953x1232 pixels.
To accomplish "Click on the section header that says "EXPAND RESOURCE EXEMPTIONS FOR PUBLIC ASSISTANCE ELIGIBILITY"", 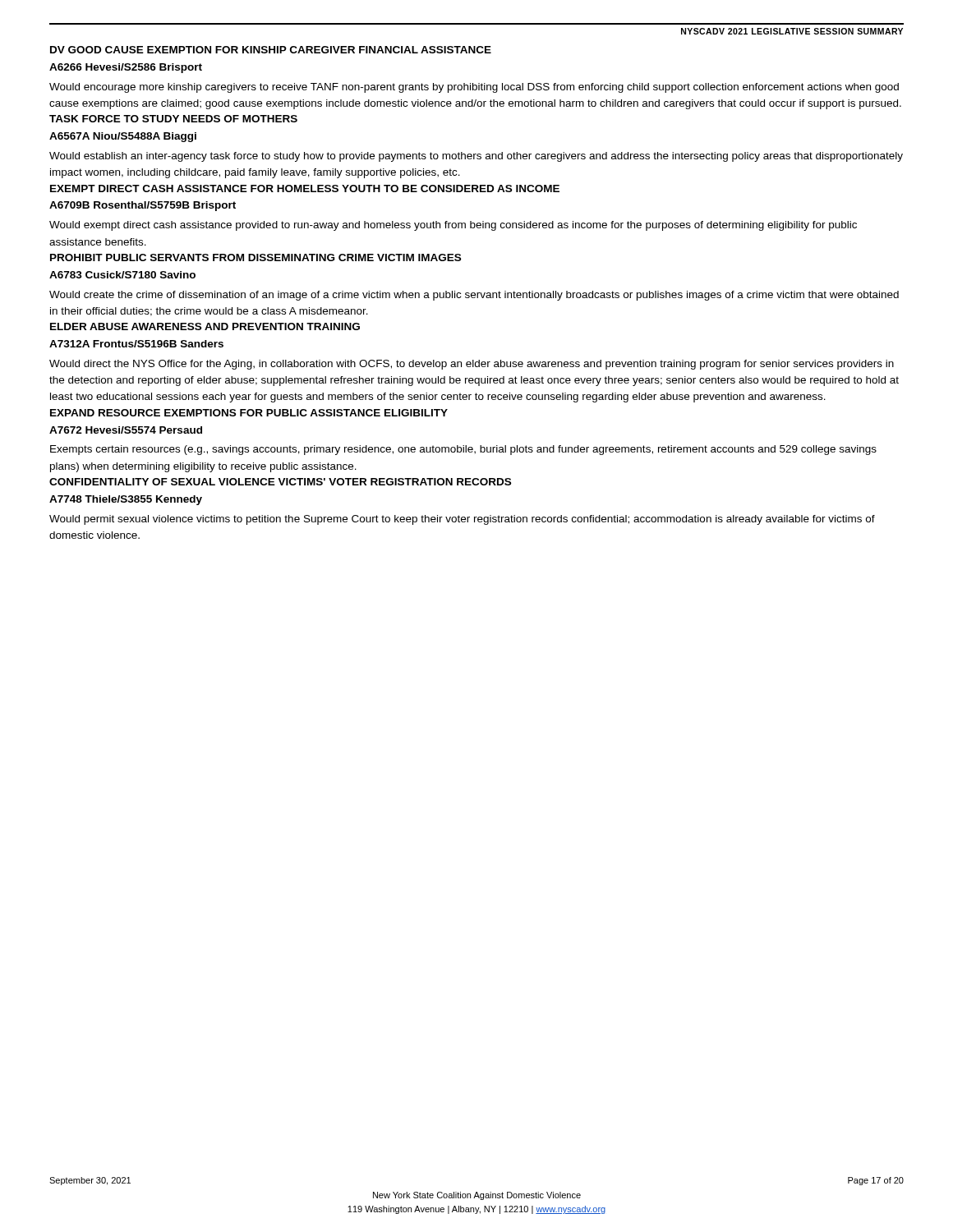I will (x=249, y=413).
